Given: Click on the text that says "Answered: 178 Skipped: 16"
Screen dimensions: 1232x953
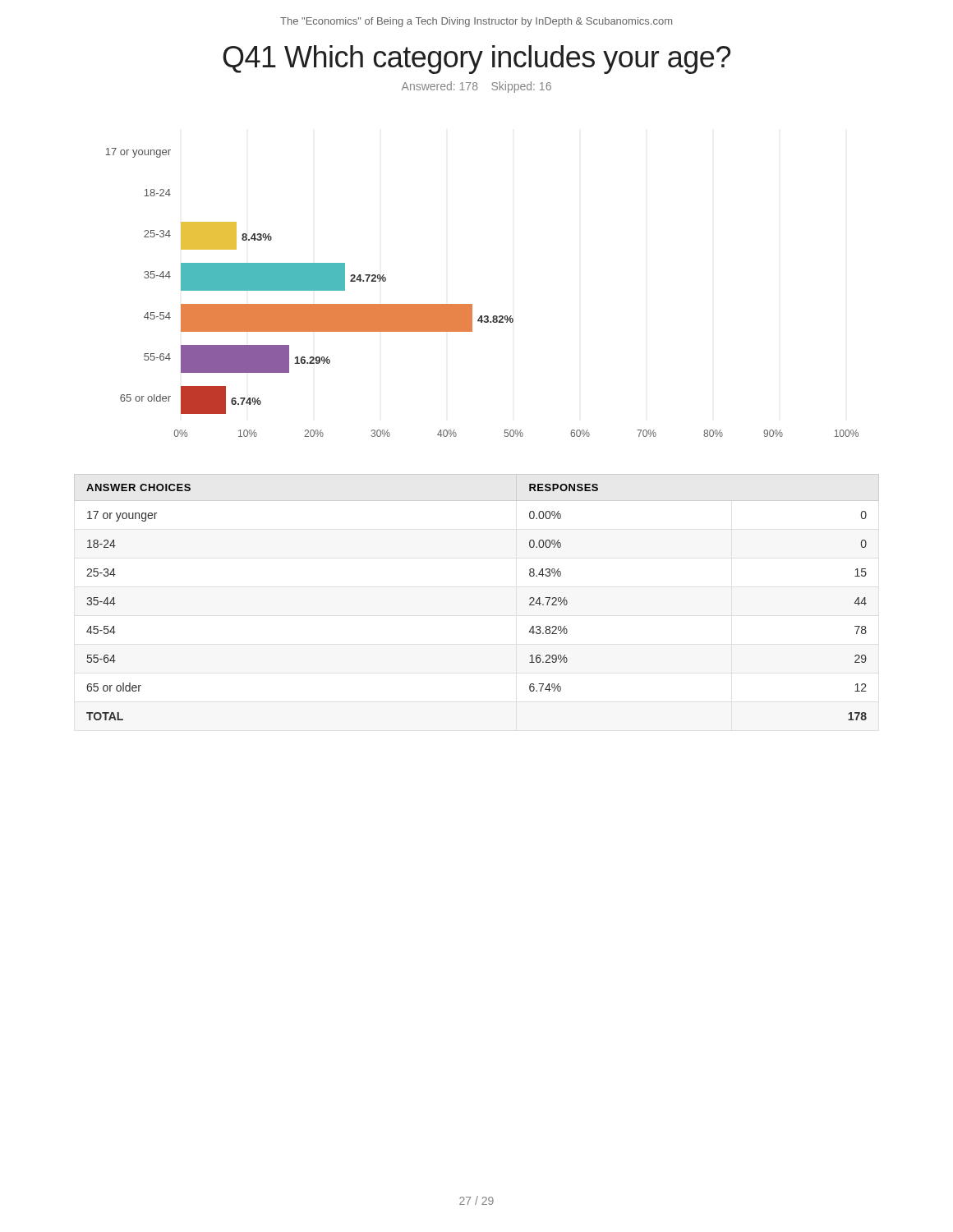Looking at the screenshot, I should coord(476,86).
